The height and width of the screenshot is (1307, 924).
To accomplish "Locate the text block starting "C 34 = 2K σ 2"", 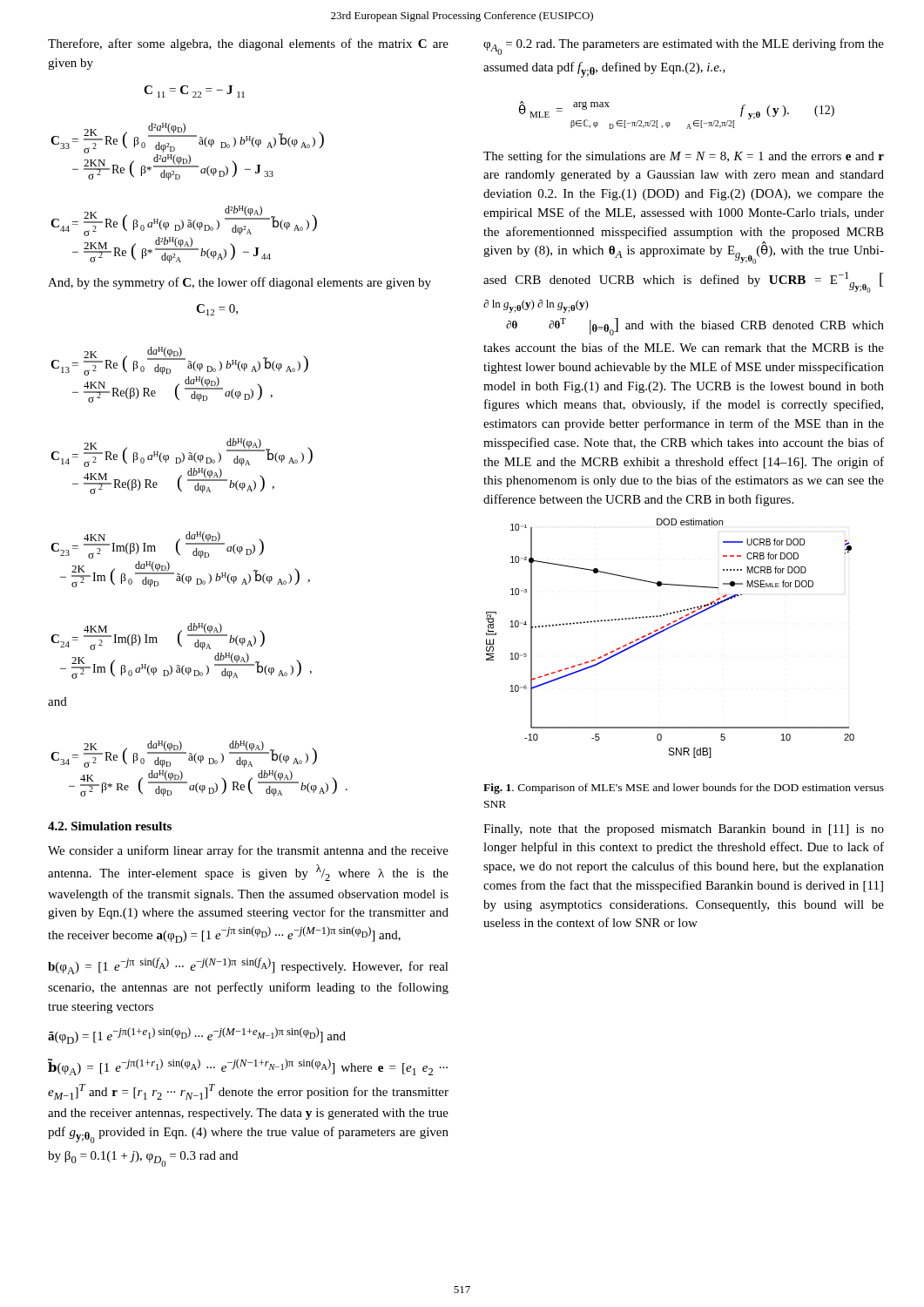I will tap(248, 762).
